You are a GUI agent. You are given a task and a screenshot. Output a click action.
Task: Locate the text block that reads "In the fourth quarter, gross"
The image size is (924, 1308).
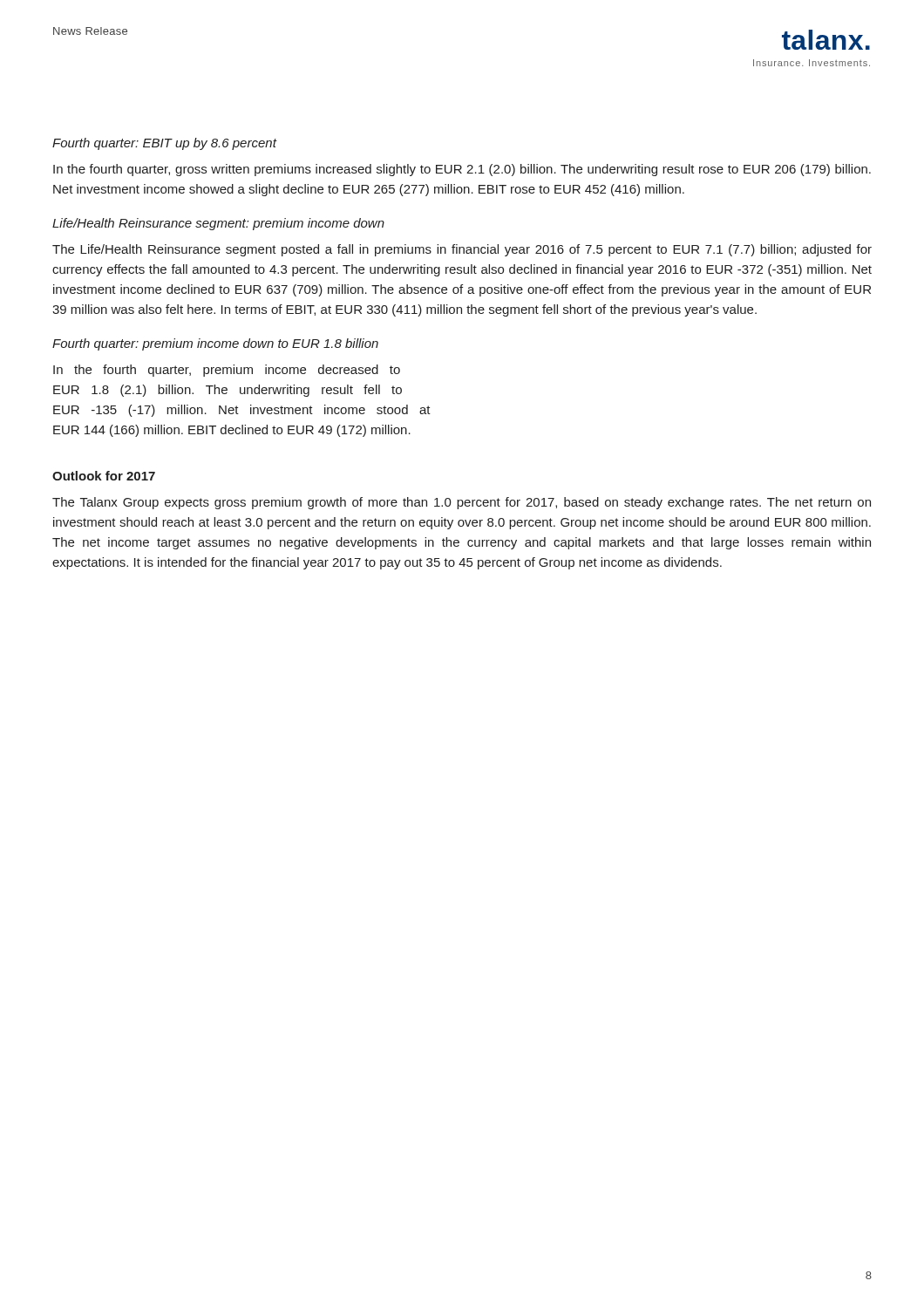[x=462, y=179]
